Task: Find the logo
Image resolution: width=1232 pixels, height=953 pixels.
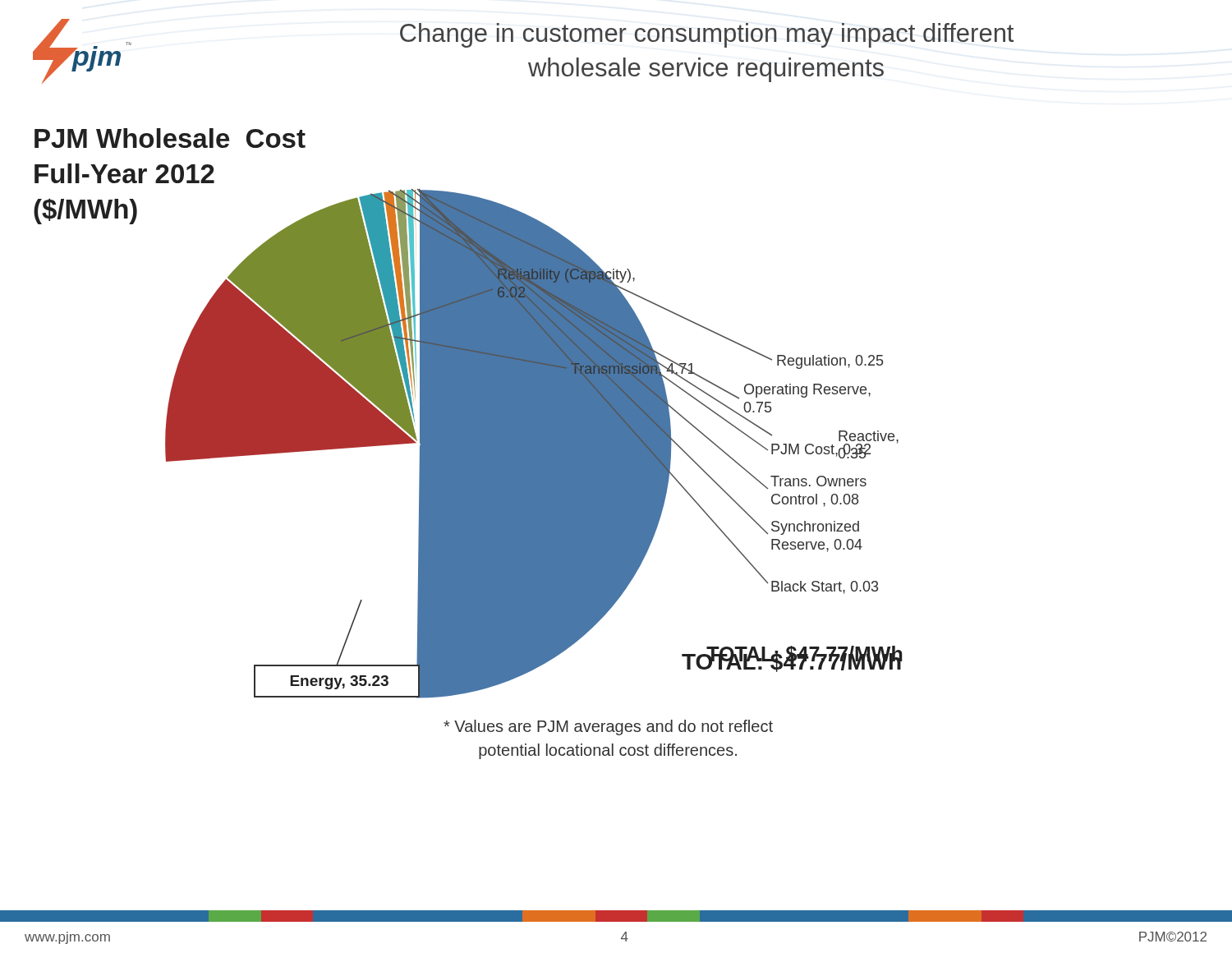Action: pos(78,52)
